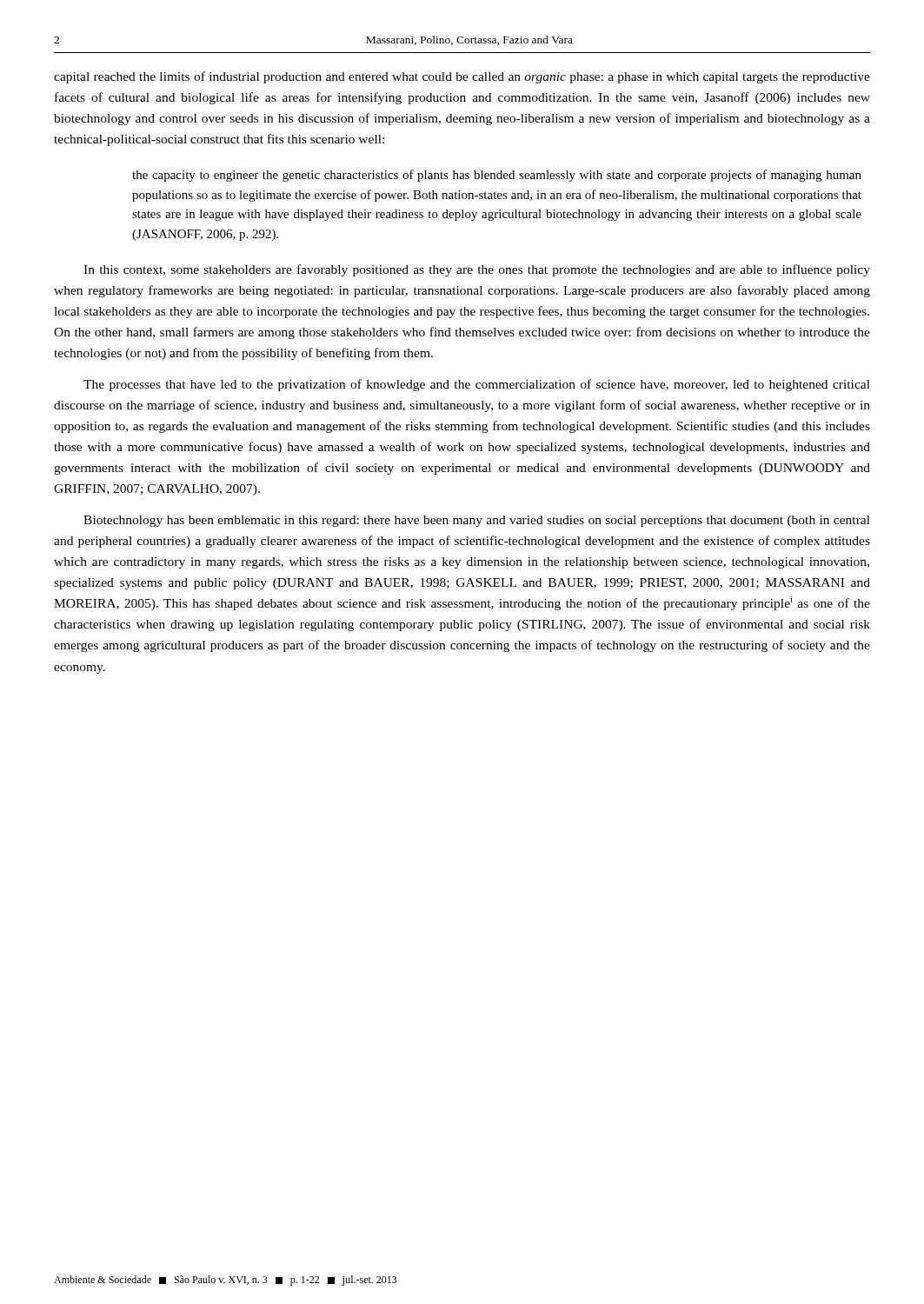Screen dimensions: 1304x924
Task: Click the passage that begins "capital reached the limits of industrial production"
Action: 462,107
